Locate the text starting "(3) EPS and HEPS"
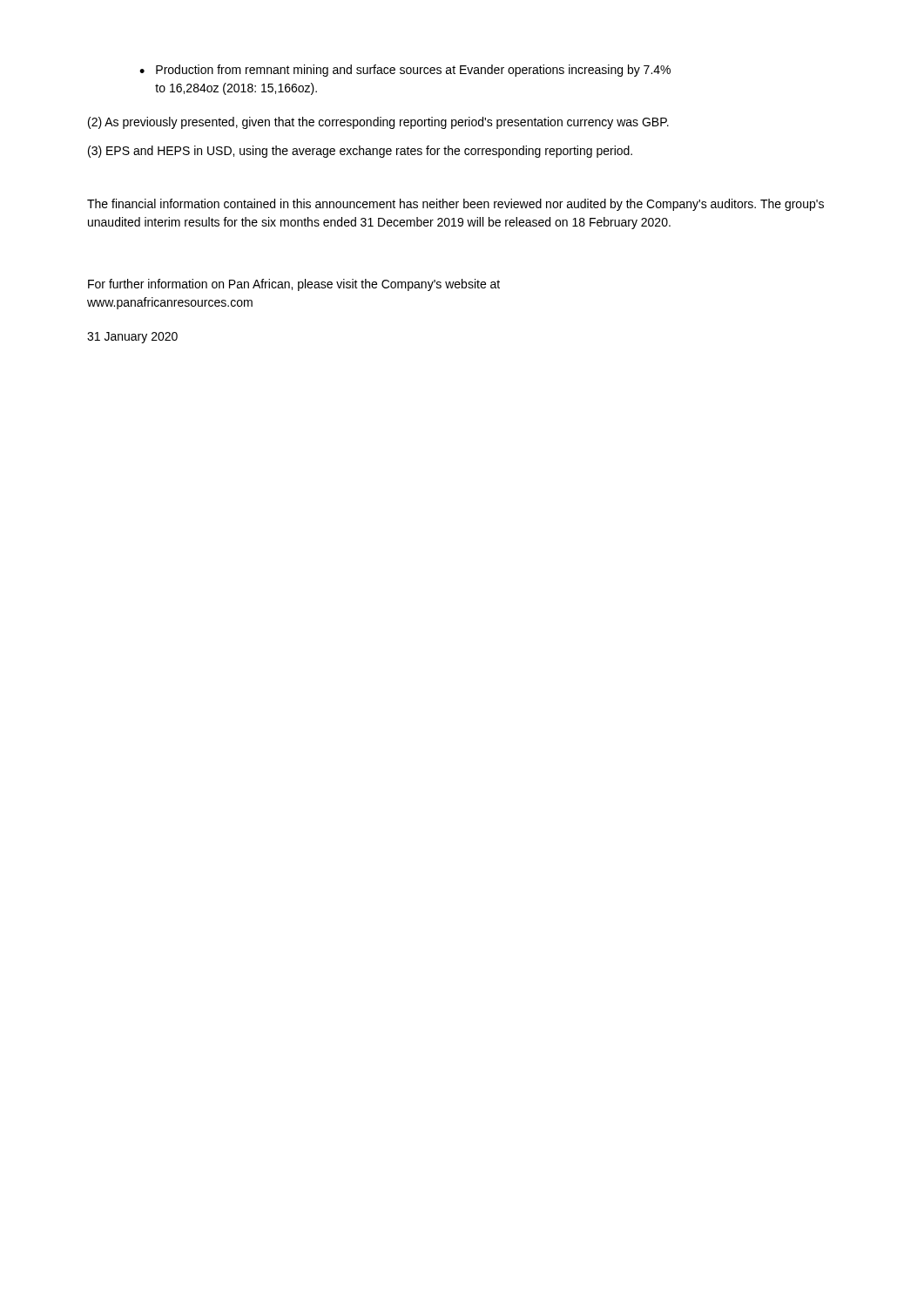Screen dimensions: 1307x924 coord(360,151)
